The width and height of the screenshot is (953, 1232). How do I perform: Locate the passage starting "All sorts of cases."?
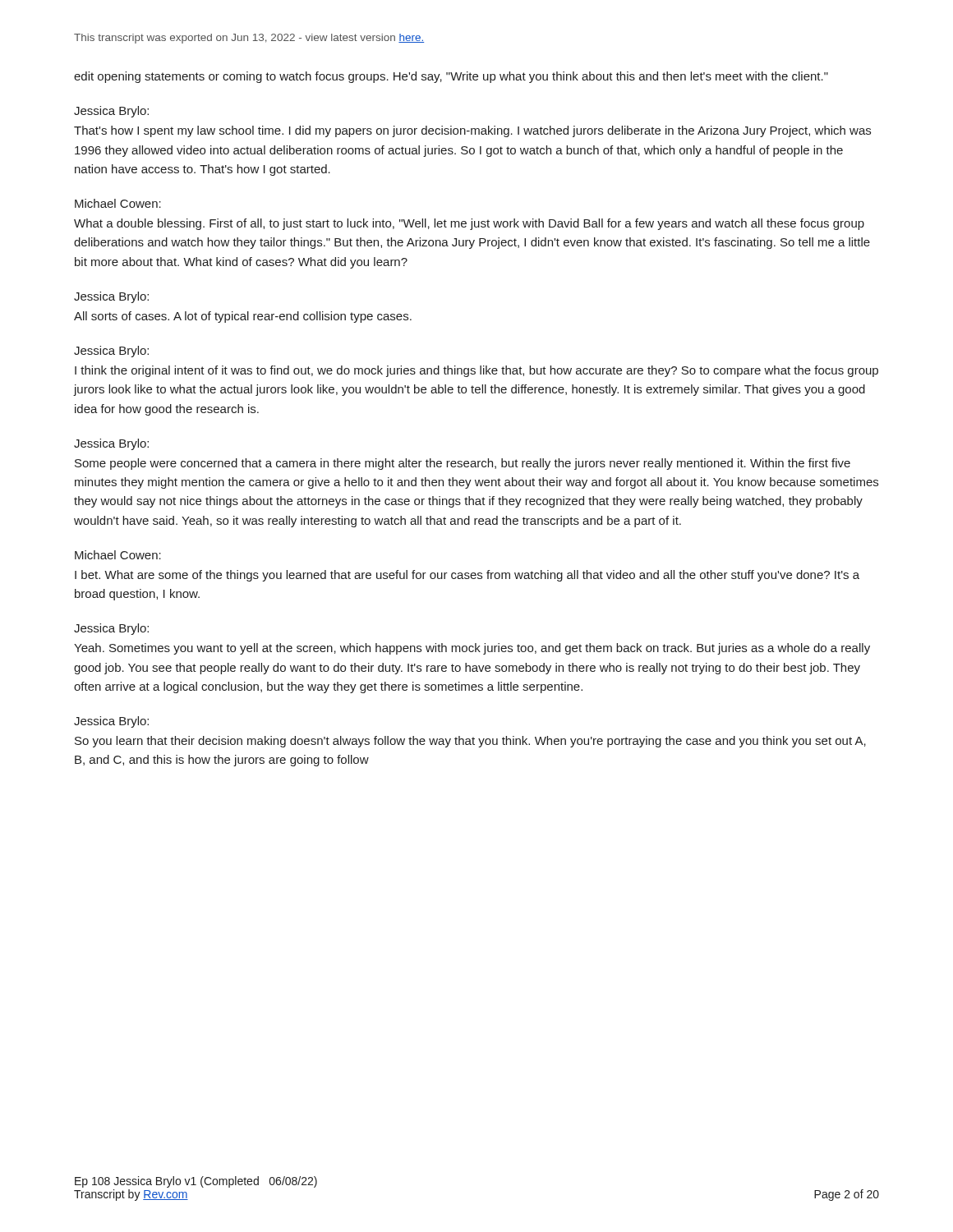243,316
